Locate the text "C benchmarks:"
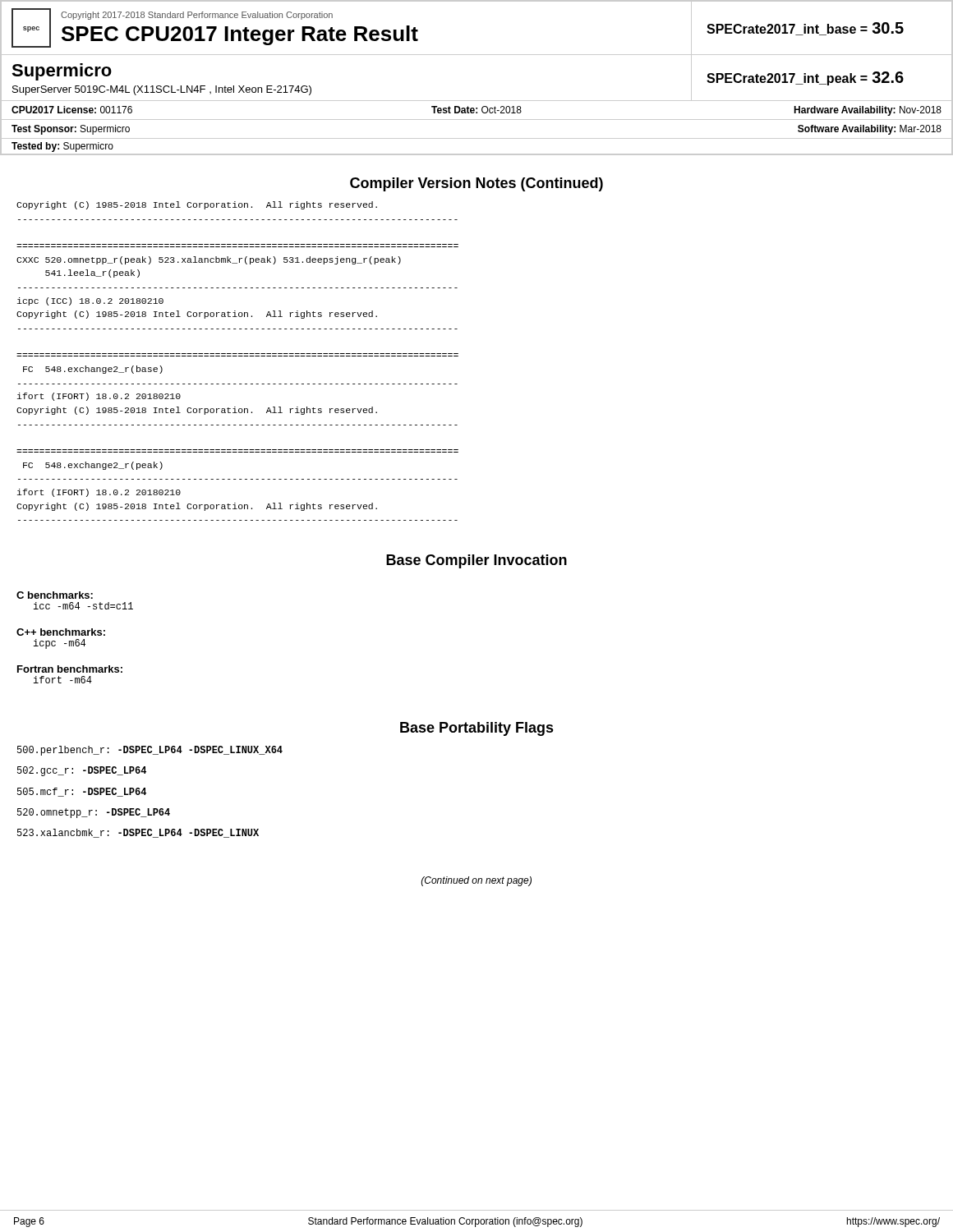The height and width of the screenshot is (1232, 953). point(55,595)
